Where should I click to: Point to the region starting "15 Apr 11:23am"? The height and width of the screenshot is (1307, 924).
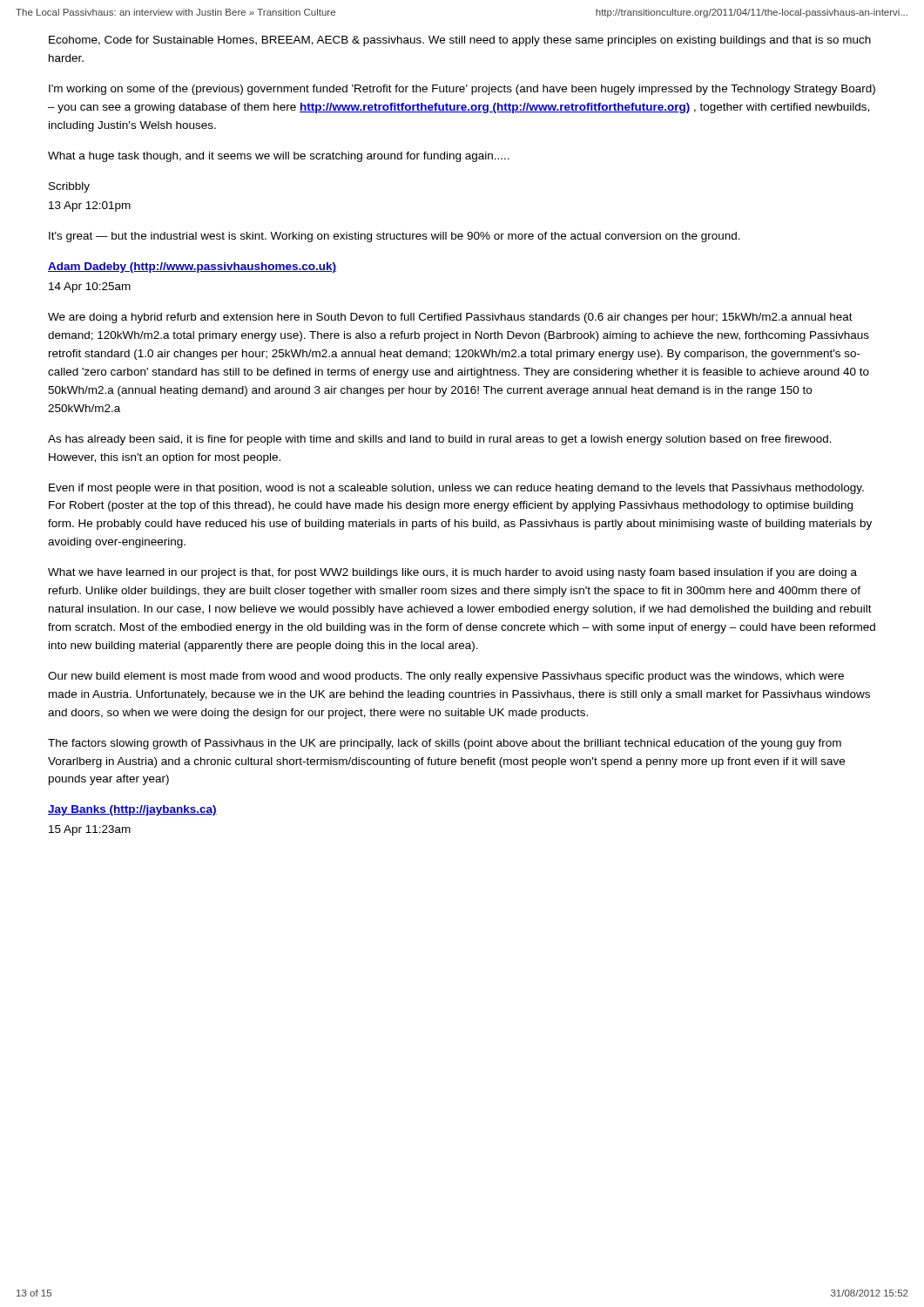tap(89, 829)
